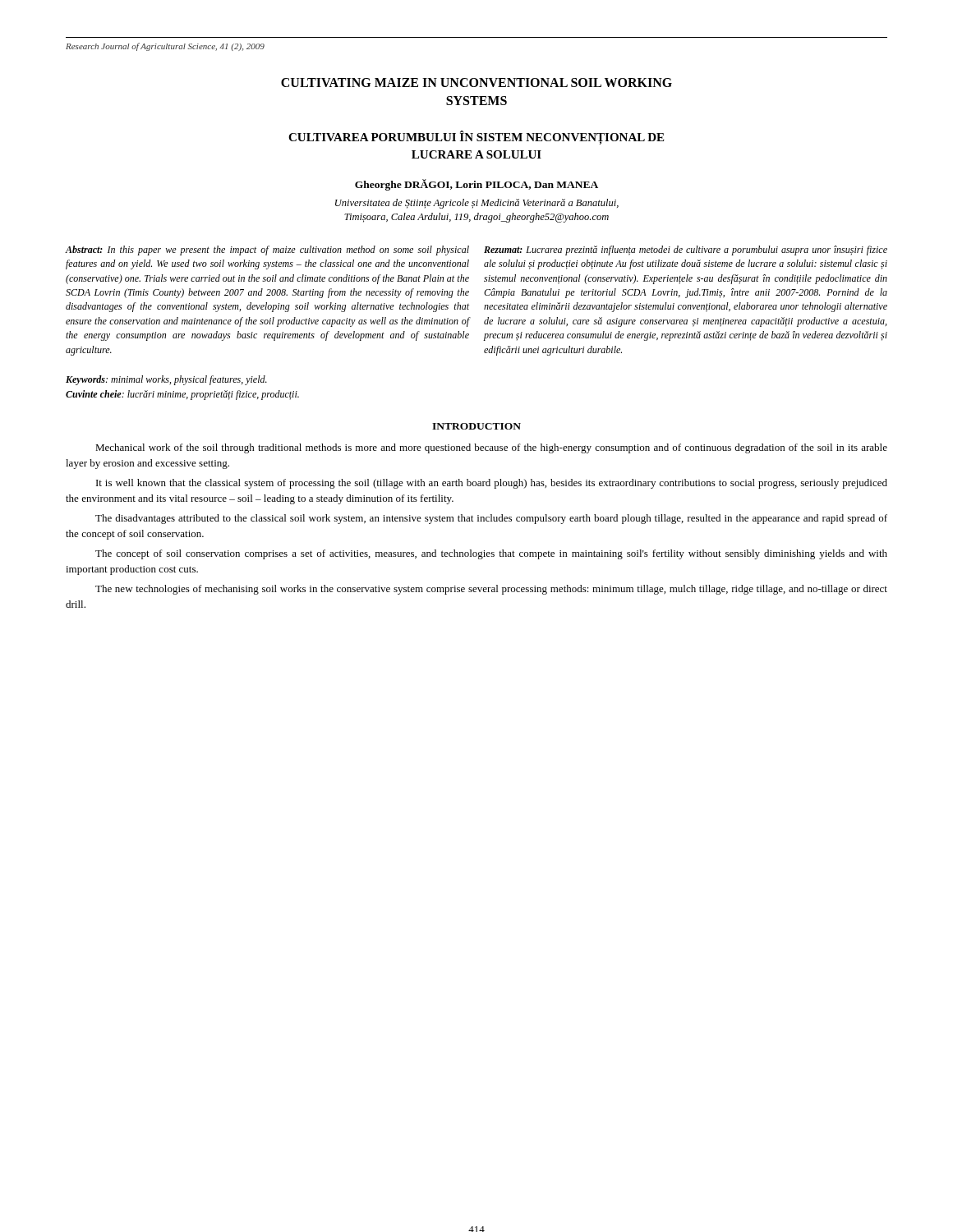Click on the block starting "CULTIVATING MAIZE IN UNCONVENTIONAL SOIL WORKINGSYSTEMS"

pyautogui.click(x=476, y=92)
